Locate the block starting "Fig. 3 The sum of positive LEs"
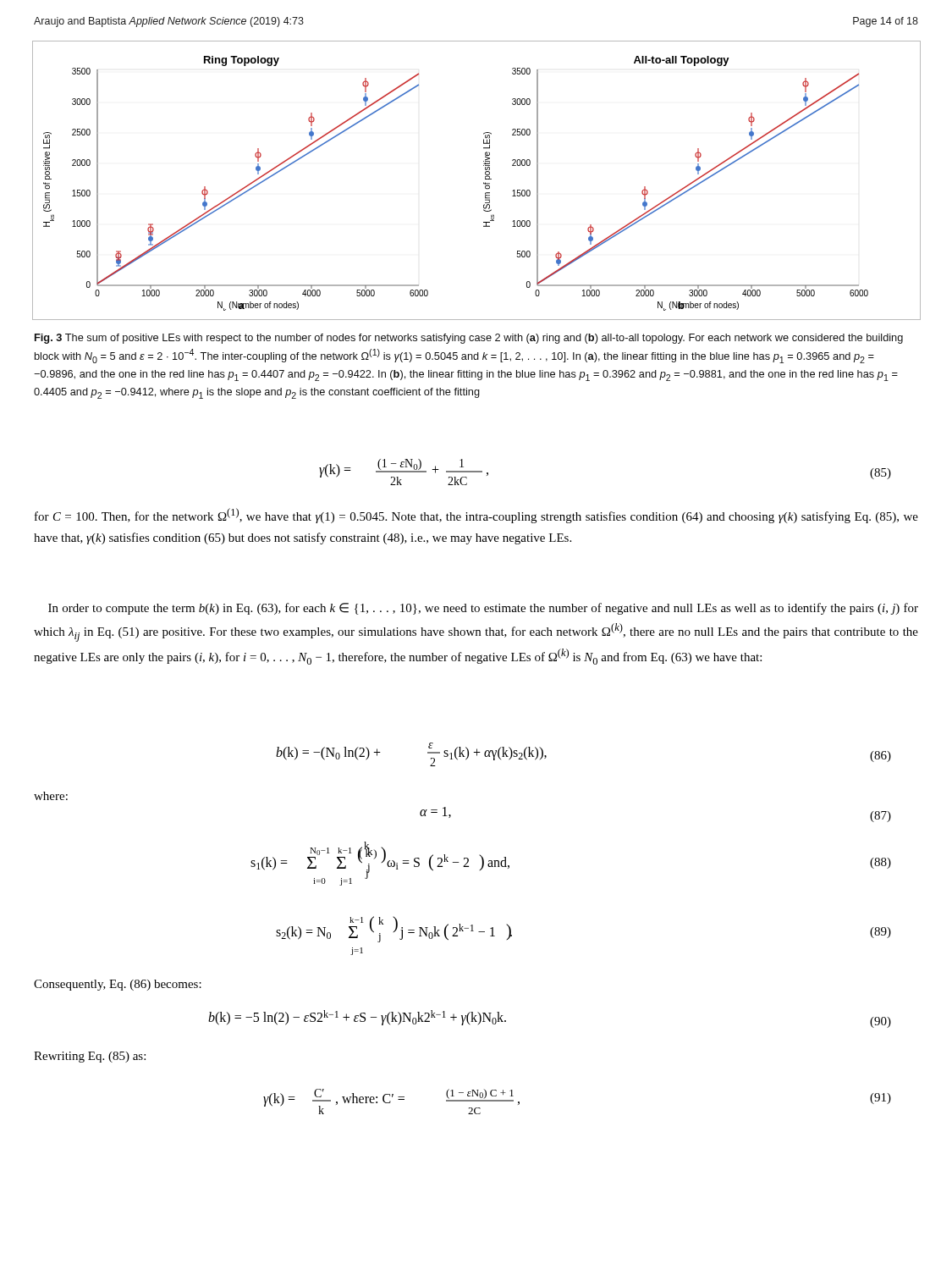 (469, 366)
